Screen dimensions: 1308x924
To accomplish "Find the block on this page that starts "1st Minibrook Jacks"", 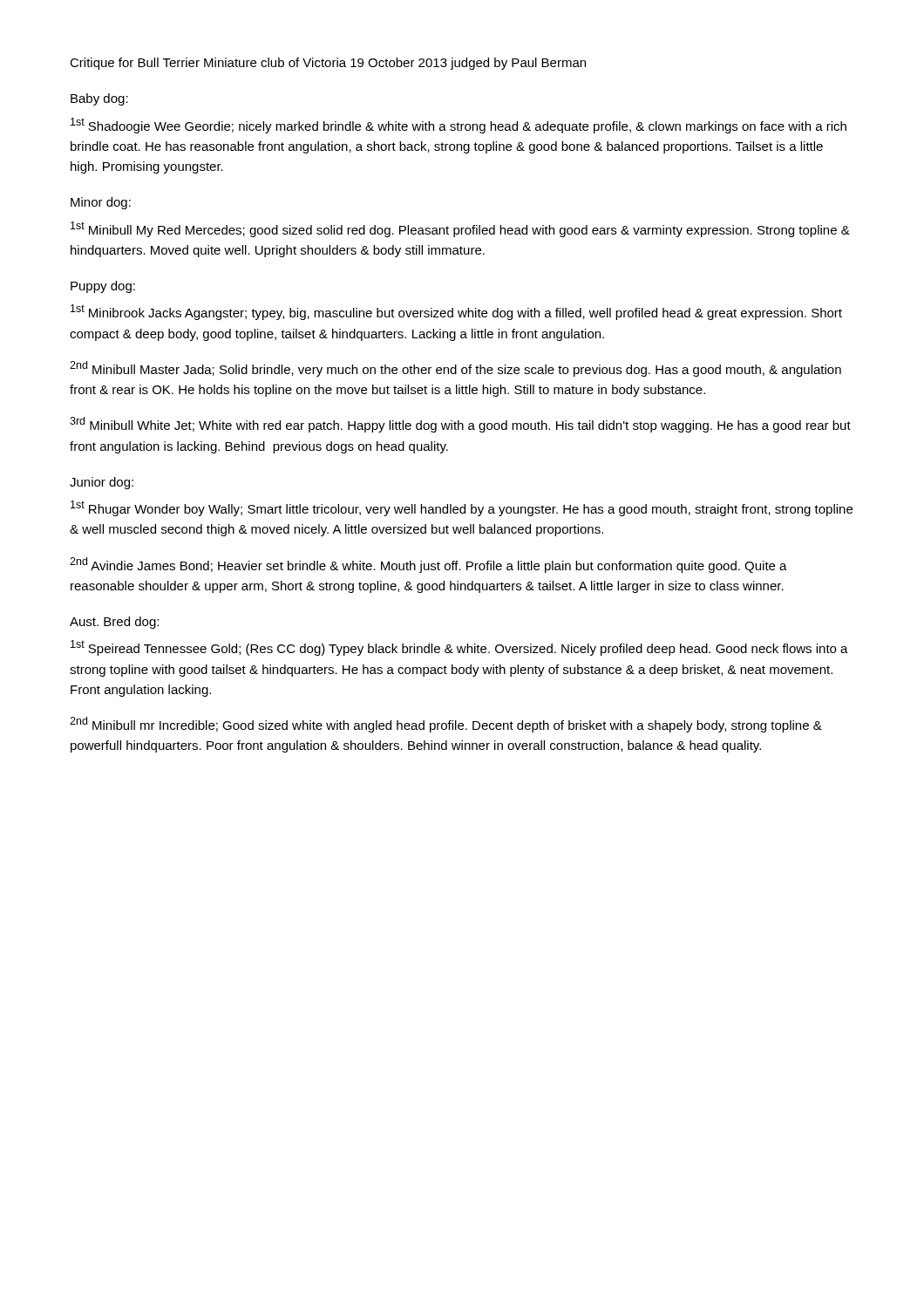I will [462, 322].
